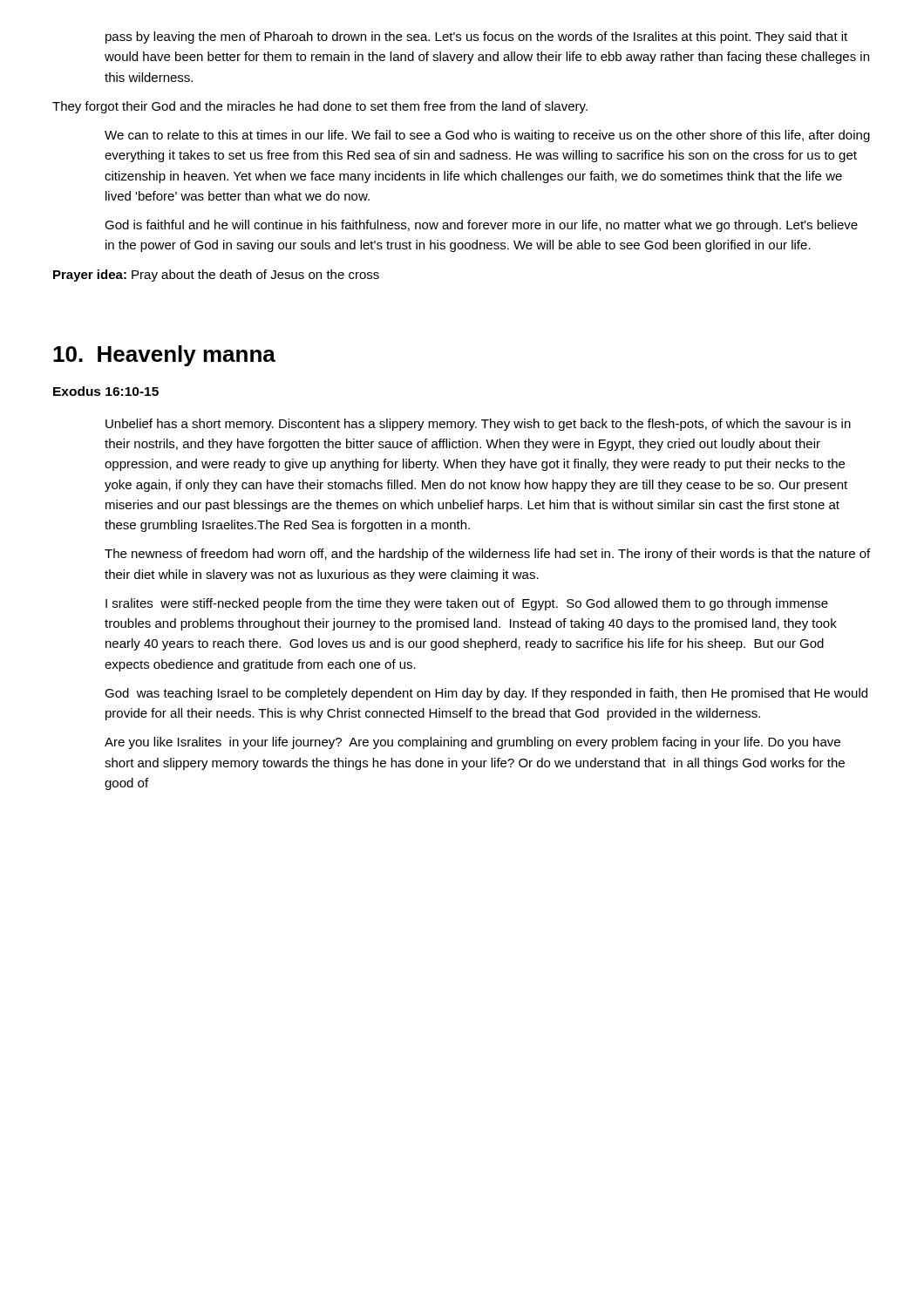Locate the text starting "10. Heavenly manna"

(x=164, y=354)
